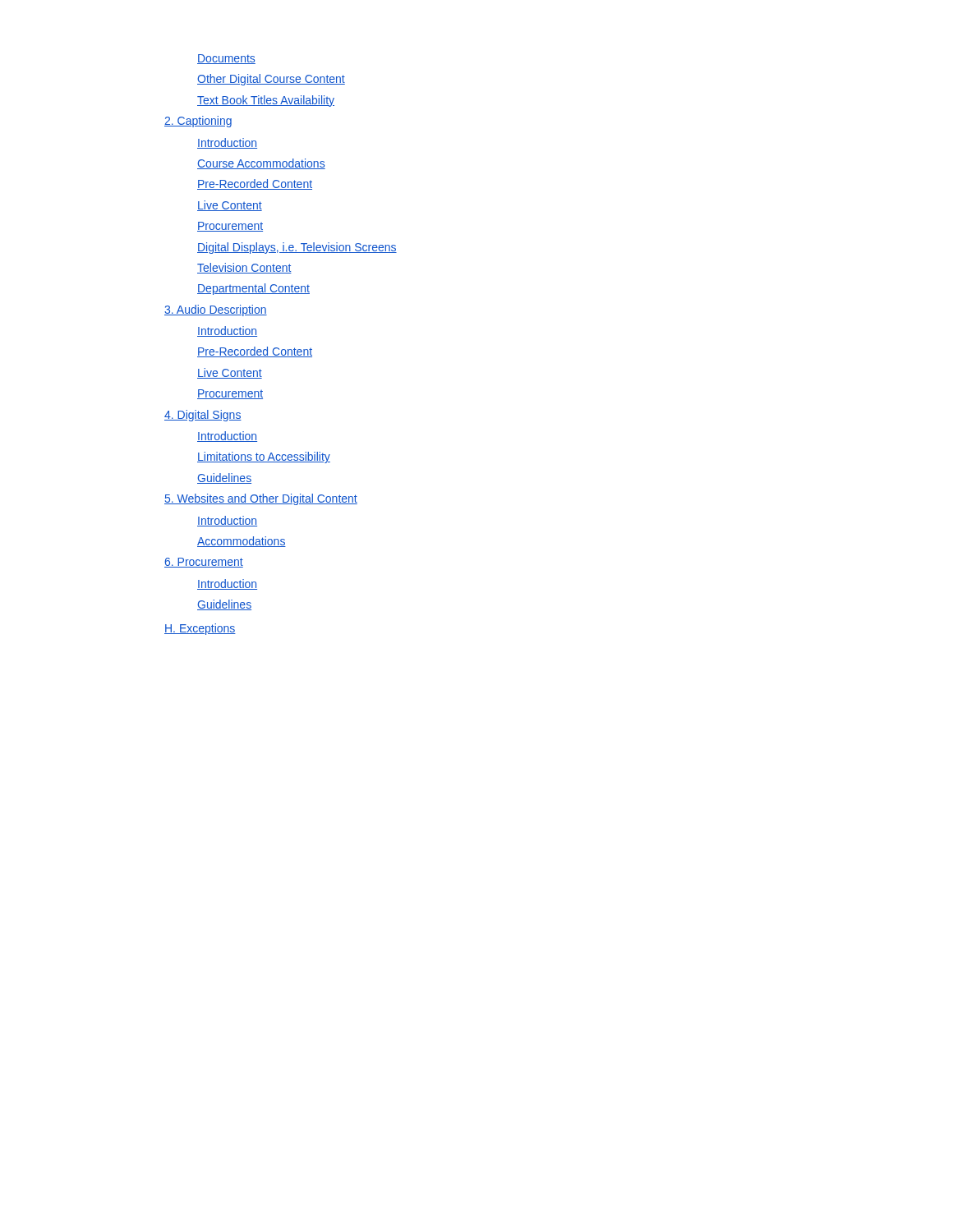The height and width of the screenshot is (1232, 953).
Task: Find the text starting "H. Exceptions"
Action: click(200, 628)
